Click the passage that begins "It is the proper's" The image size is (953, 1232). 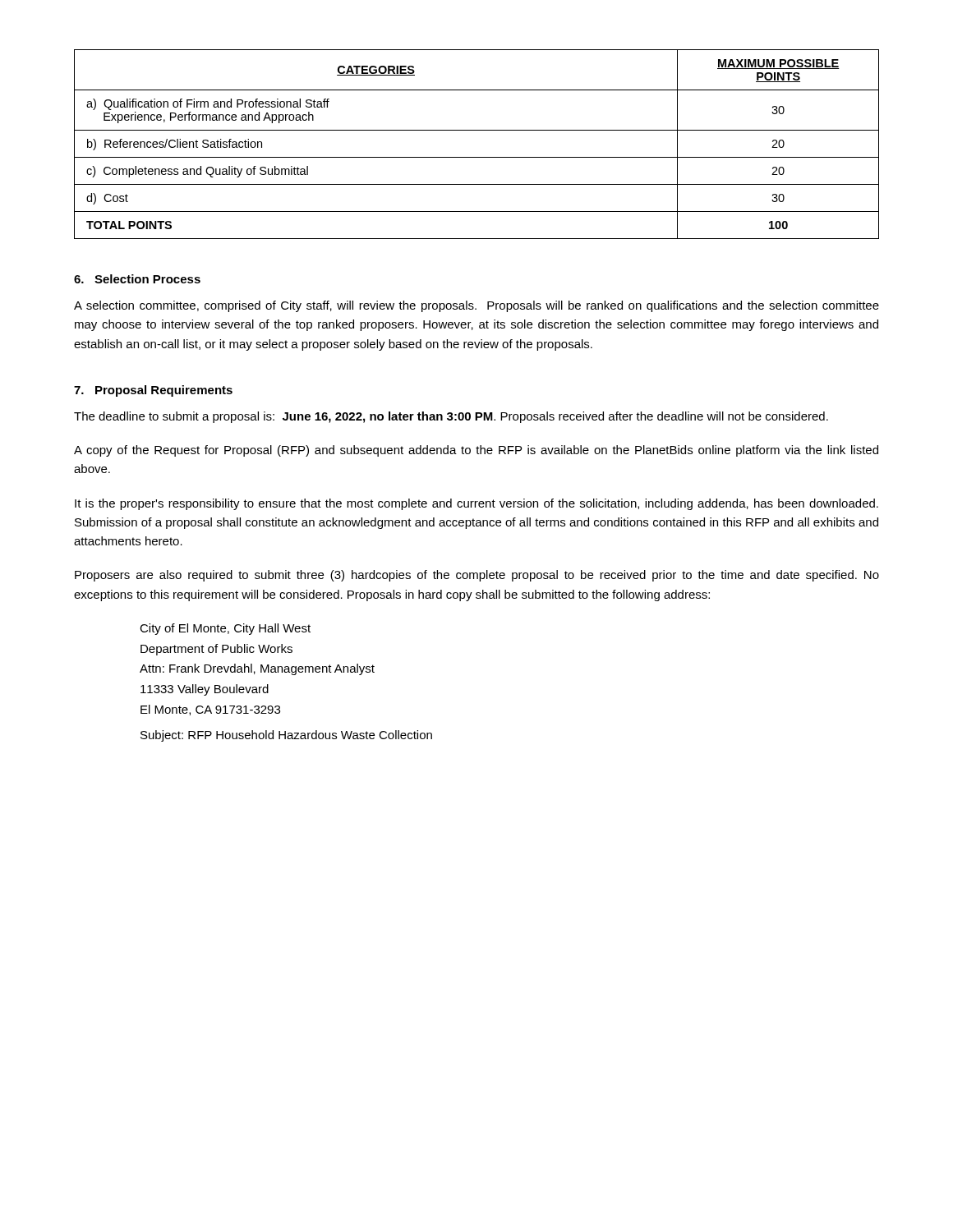pos(476,522)
